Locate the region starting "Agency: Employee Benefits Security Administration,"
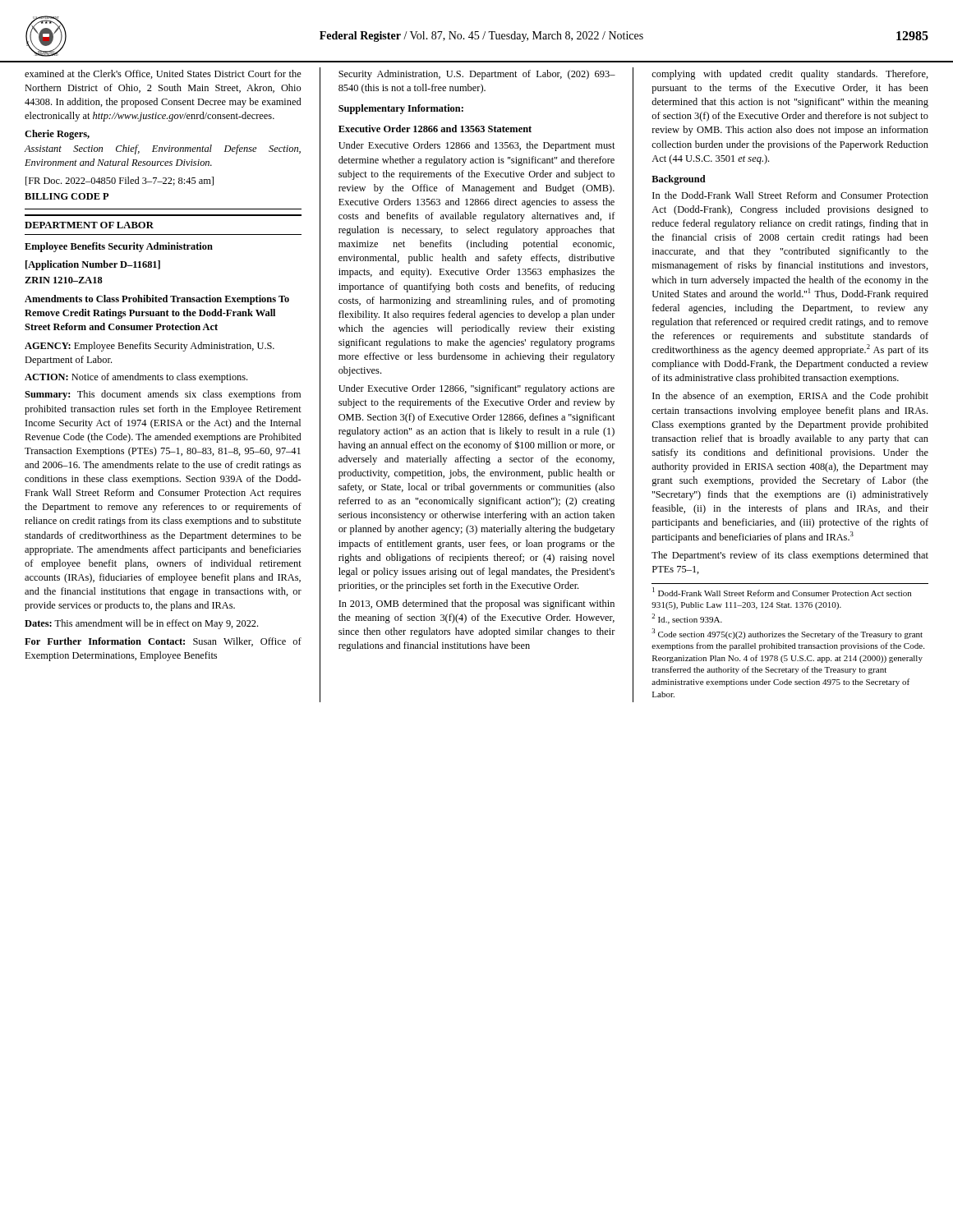 point(150,353)
